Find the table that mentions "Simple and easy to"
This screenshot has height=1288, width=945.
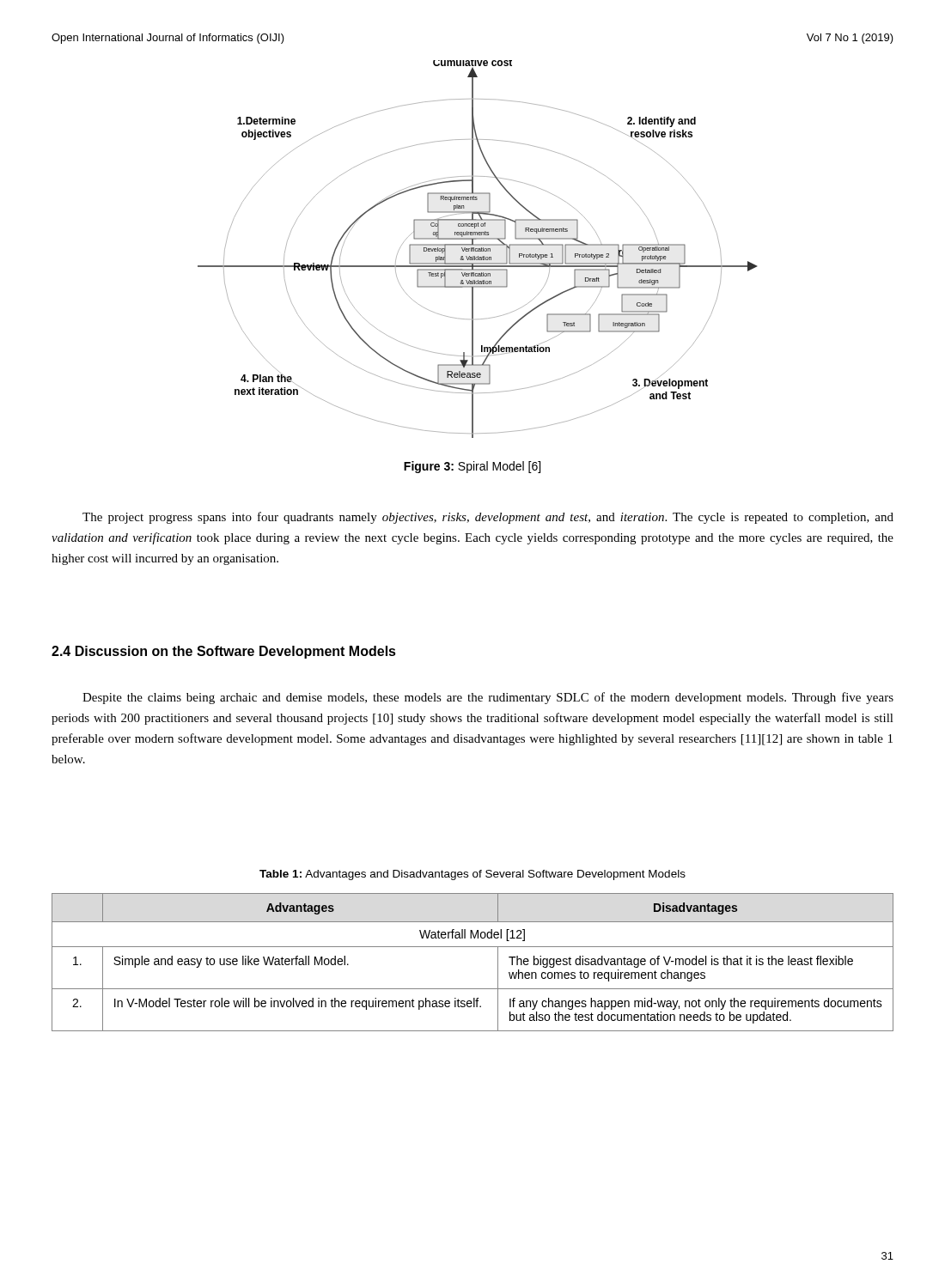(472, 962)
